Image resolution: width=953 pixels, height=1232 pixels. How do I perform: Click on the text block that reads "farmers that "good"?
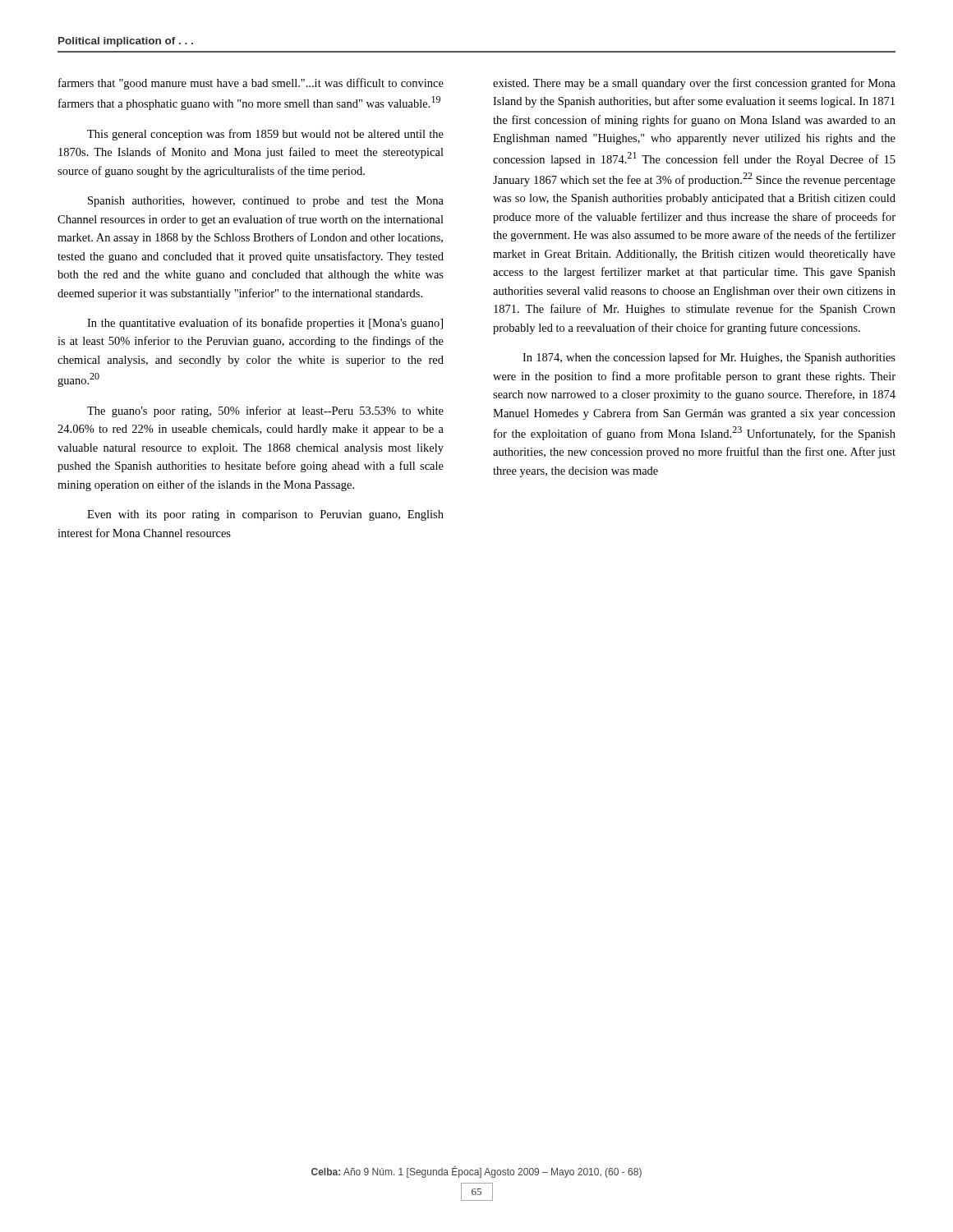pos(251,308)
